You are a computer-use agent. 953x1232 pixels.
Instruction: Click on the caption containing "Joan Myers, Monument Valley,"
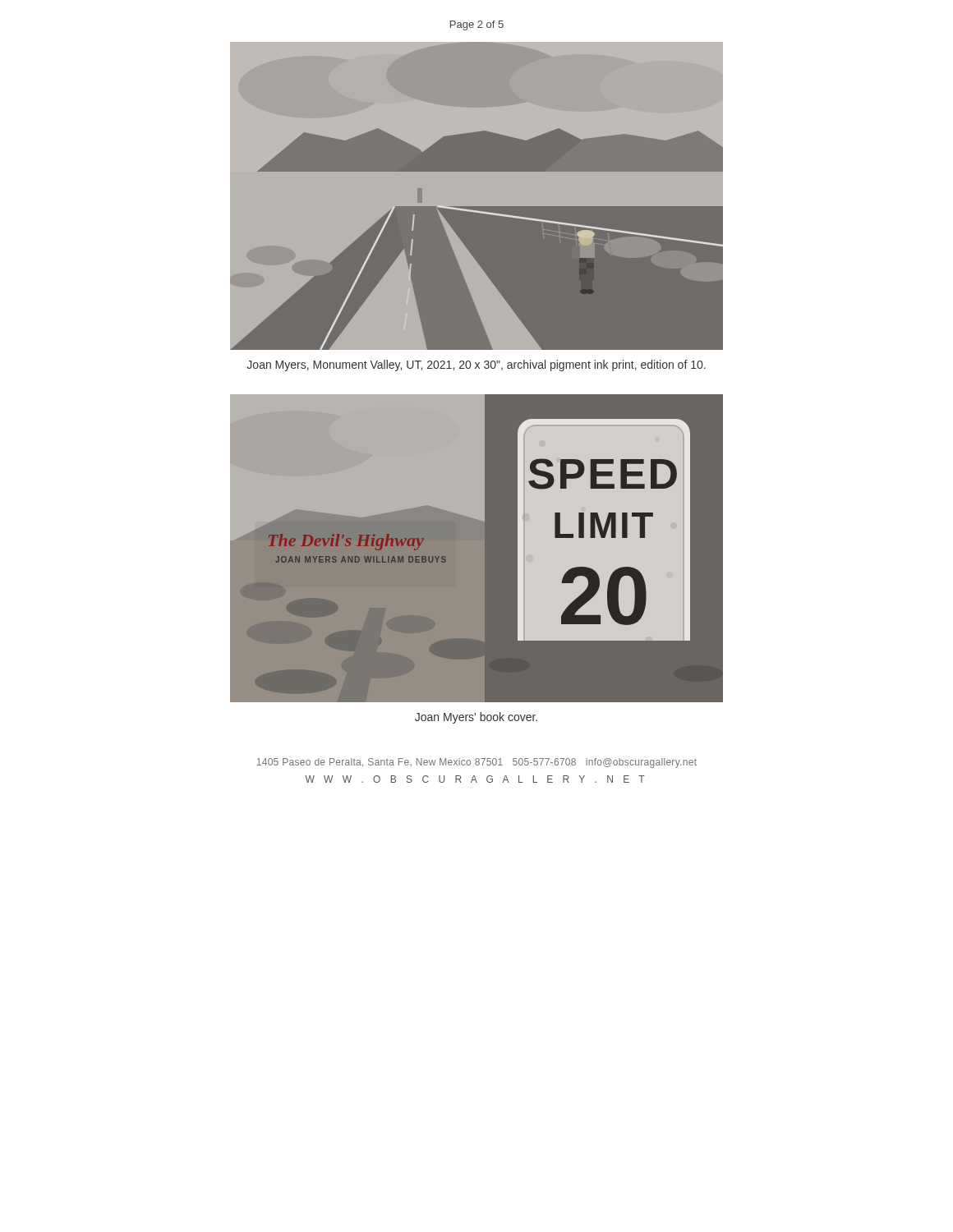[476, 365]
